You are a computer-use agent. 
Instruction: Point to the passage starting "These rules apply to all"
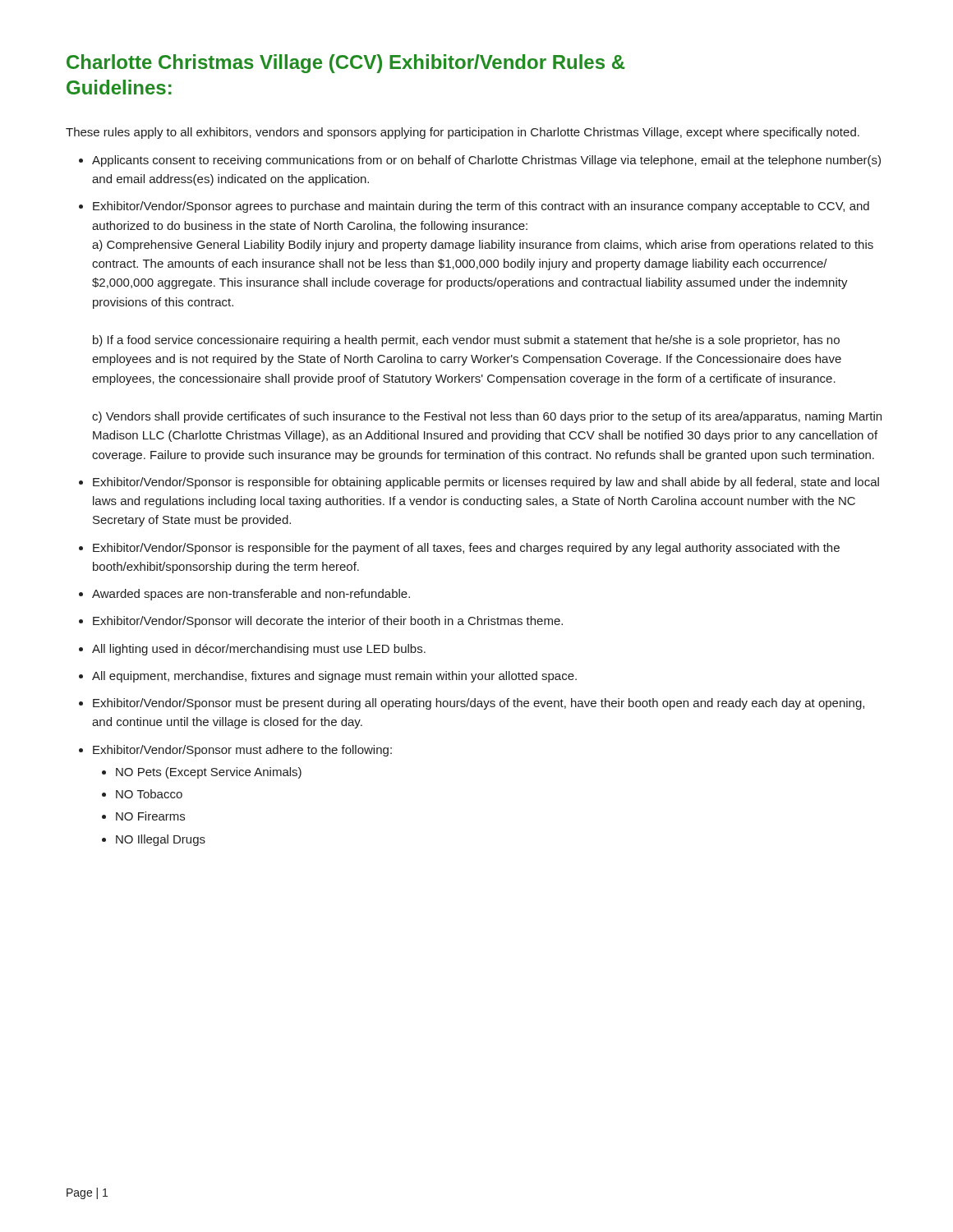click(x=463, y=132)
